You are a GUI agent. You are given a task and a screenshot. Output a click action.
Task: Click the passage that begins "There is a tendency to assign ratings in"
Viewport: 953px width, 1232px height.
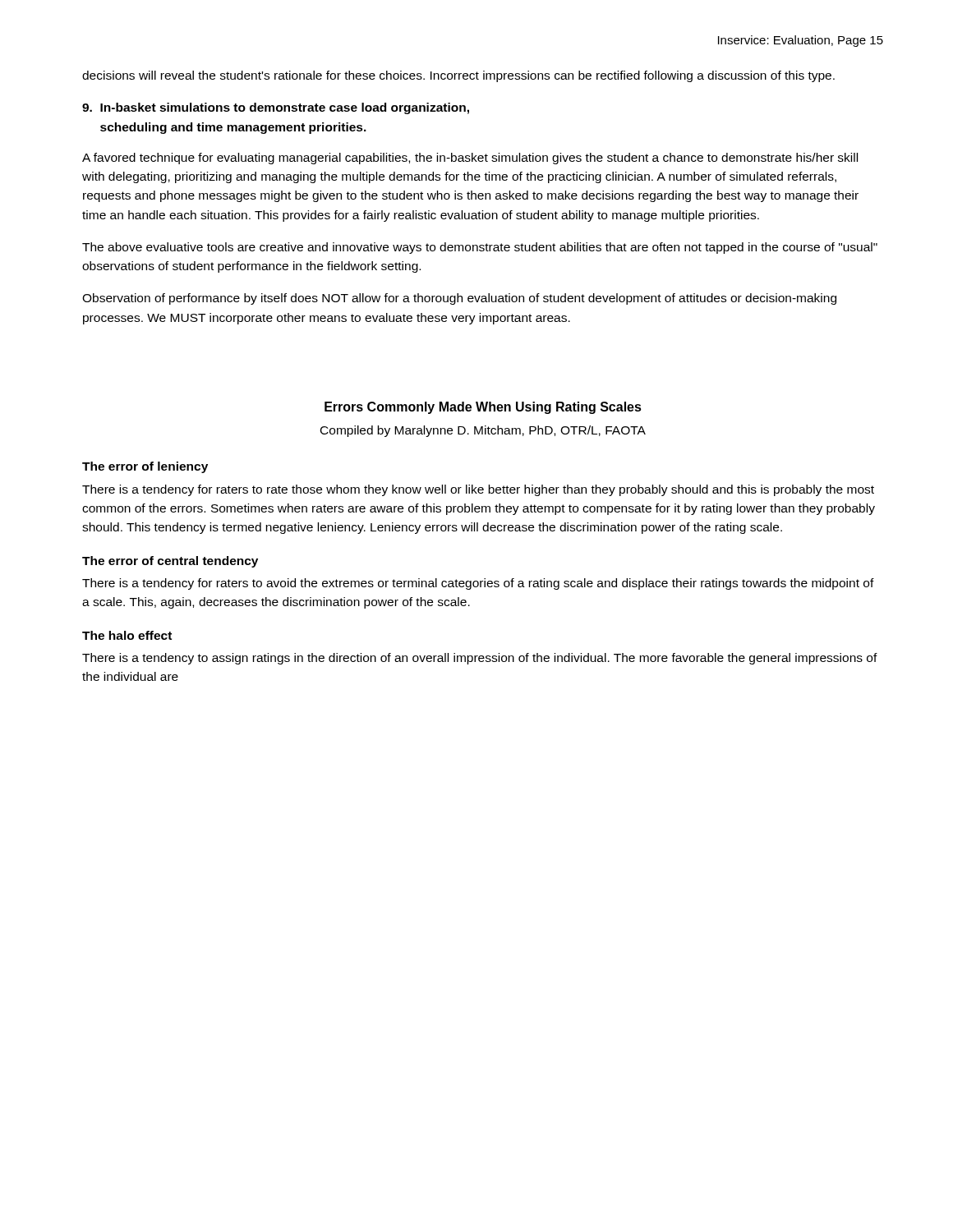tap(480, 667)
